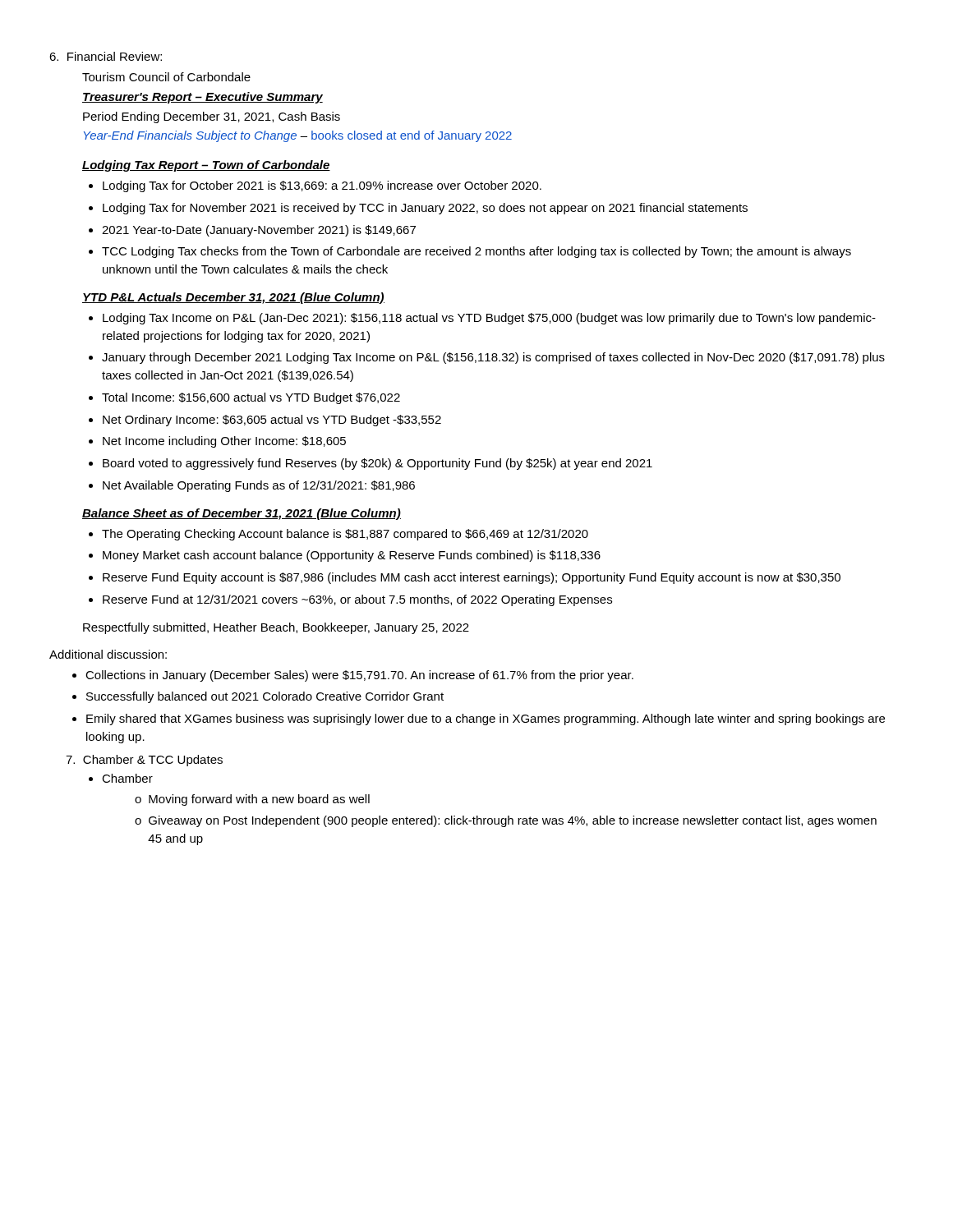This screenshot has height=1232, width=953.
Task: Locate the list item that says "Reserve Fund Equity account is $87,986 (includes MM"
Action: click(x=471, y=577)
